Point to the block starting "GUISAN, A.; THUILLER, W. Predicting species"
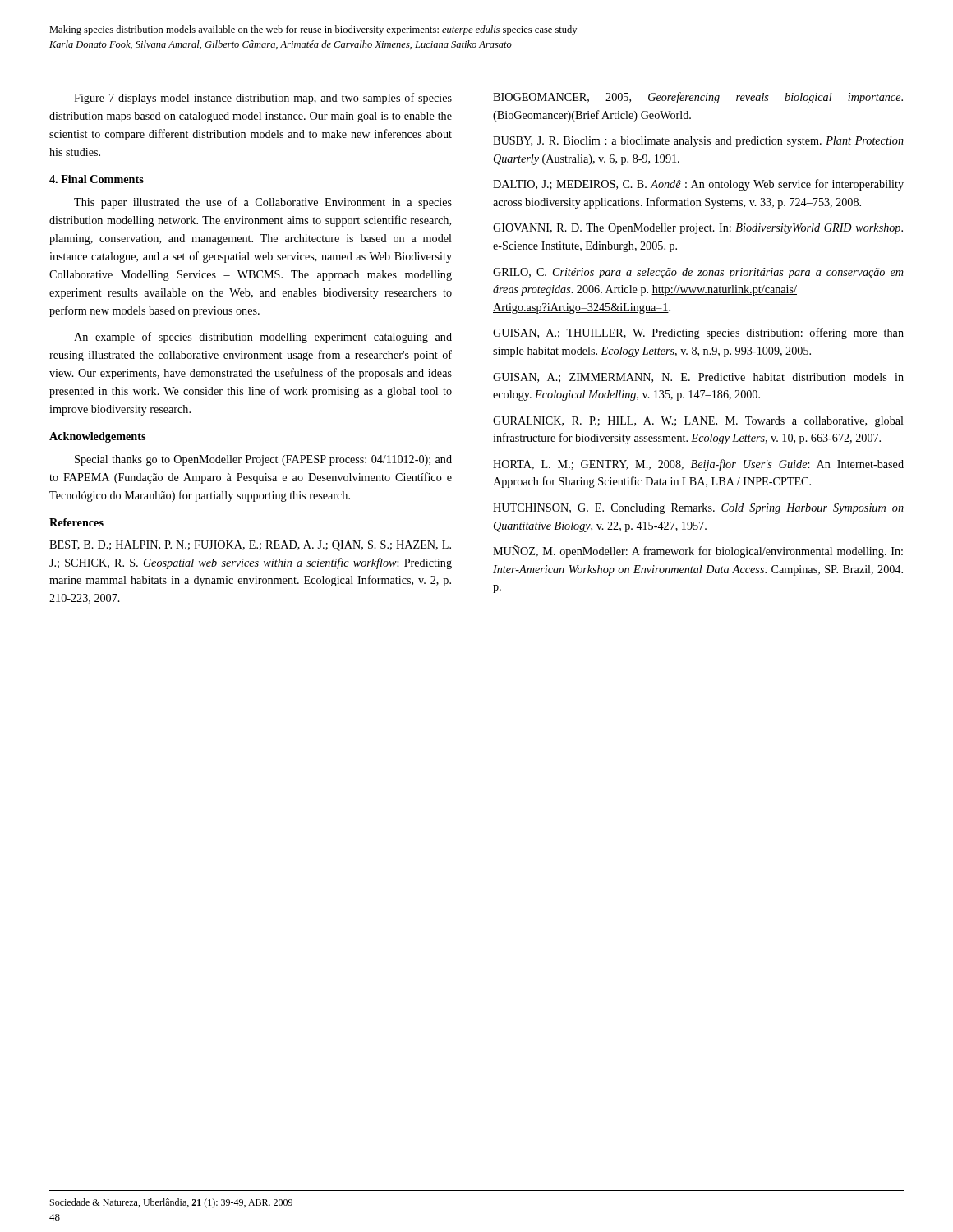Image resolution: width=953 pixels, height=1232 pixels. coord(698,342)
